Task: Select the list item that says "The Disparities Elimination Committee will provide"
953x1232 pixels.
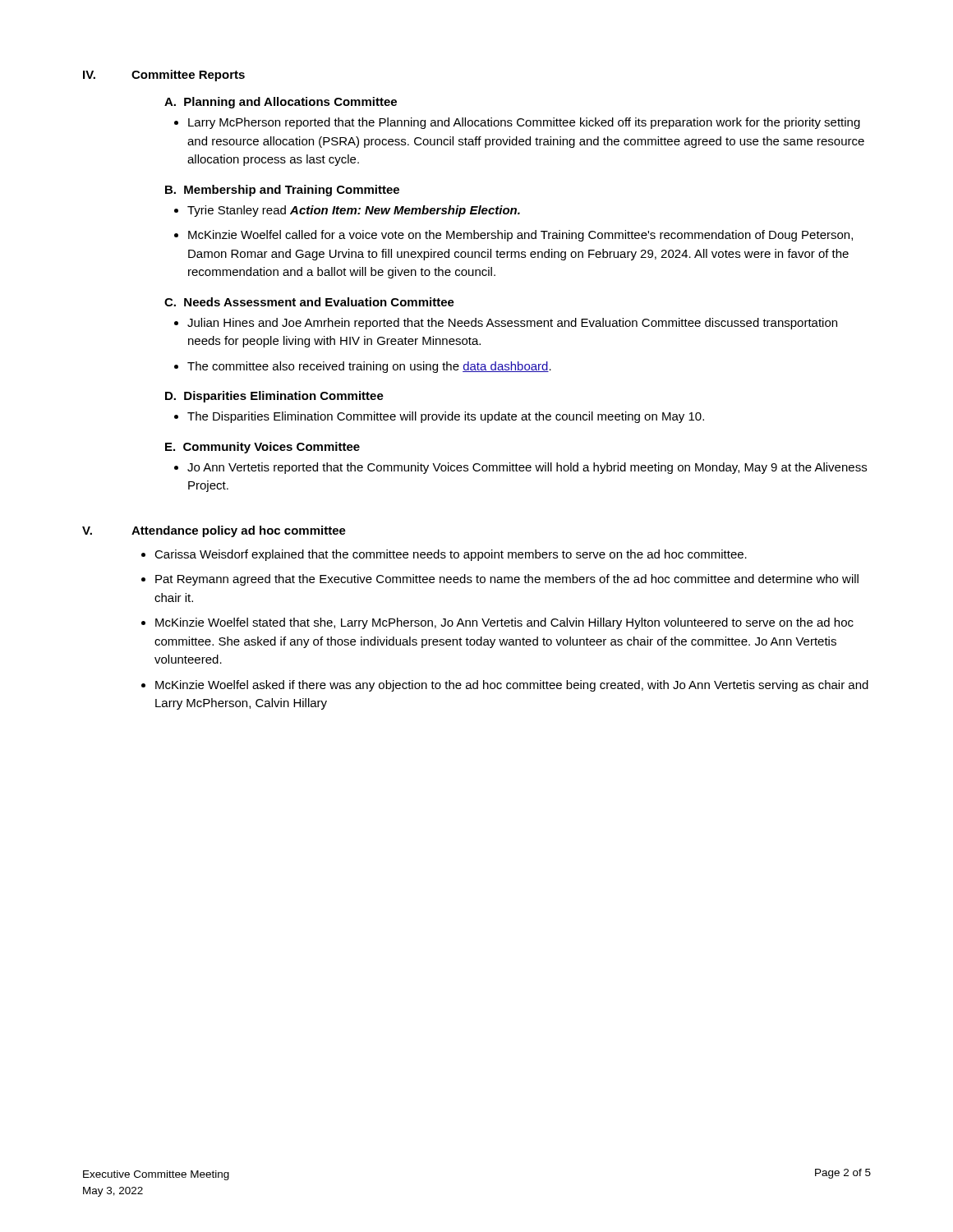Action: (446, 416)
